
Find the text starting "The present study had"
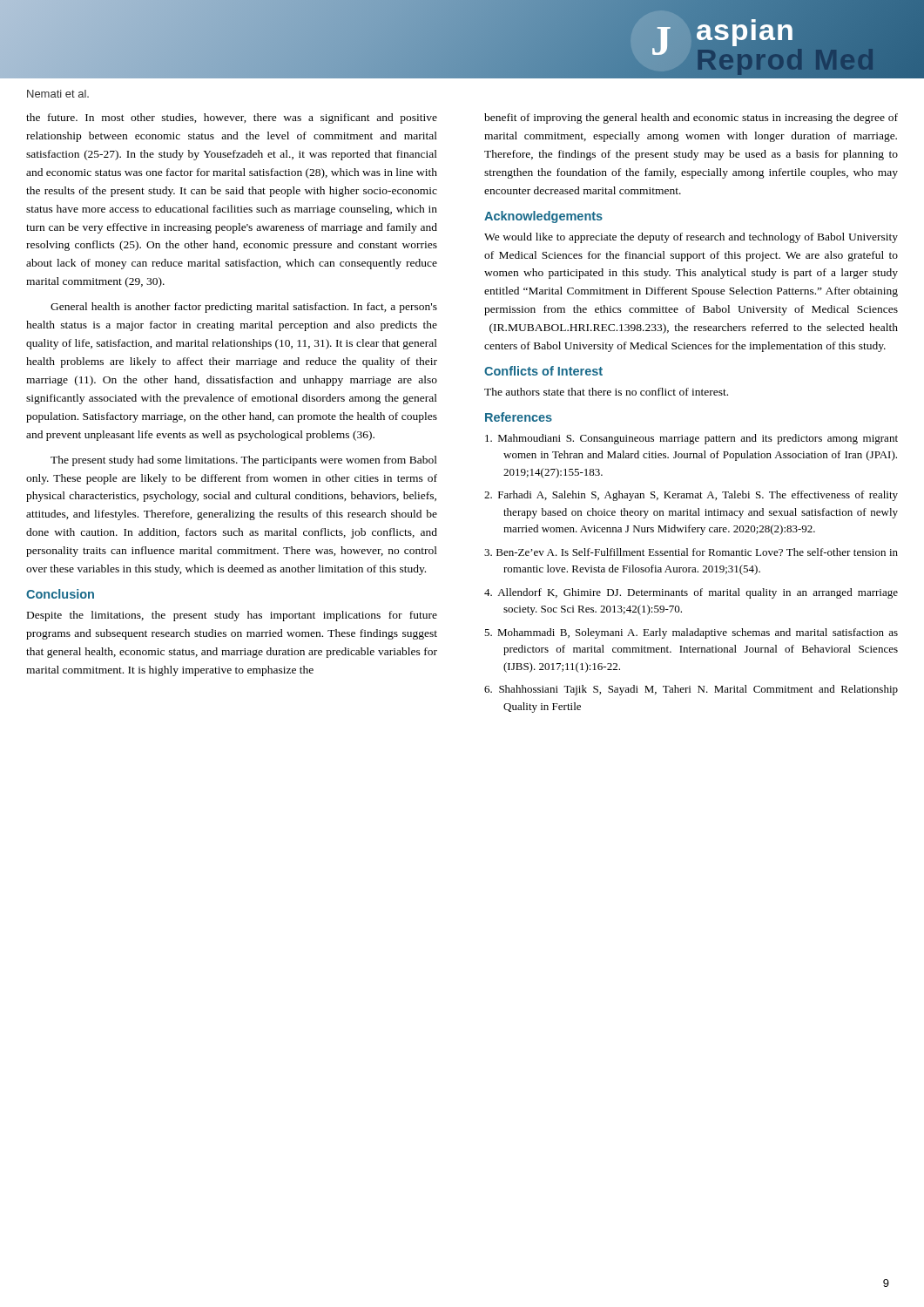coord(232,515)
